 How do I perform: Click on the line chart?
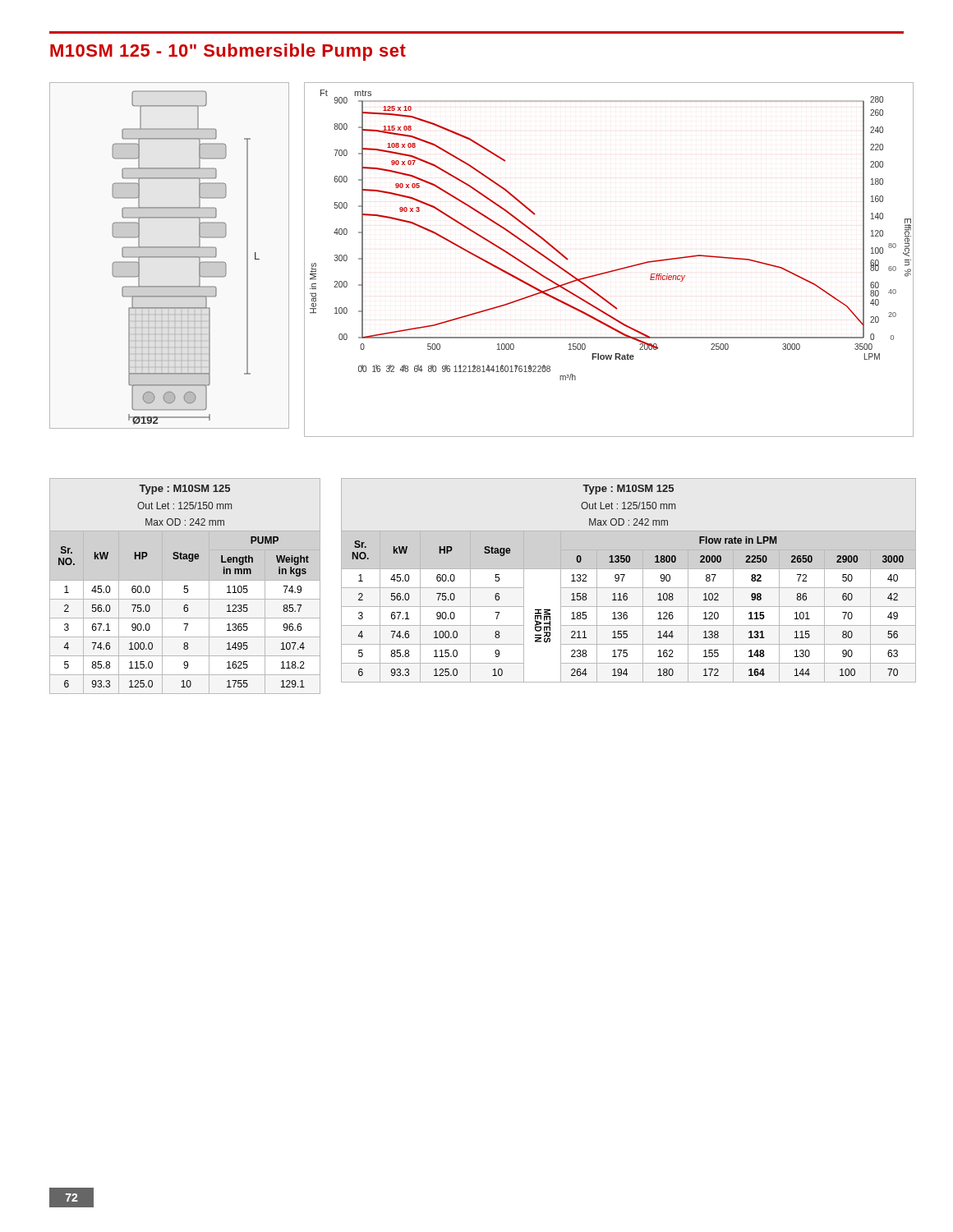(x=609, y=260)
